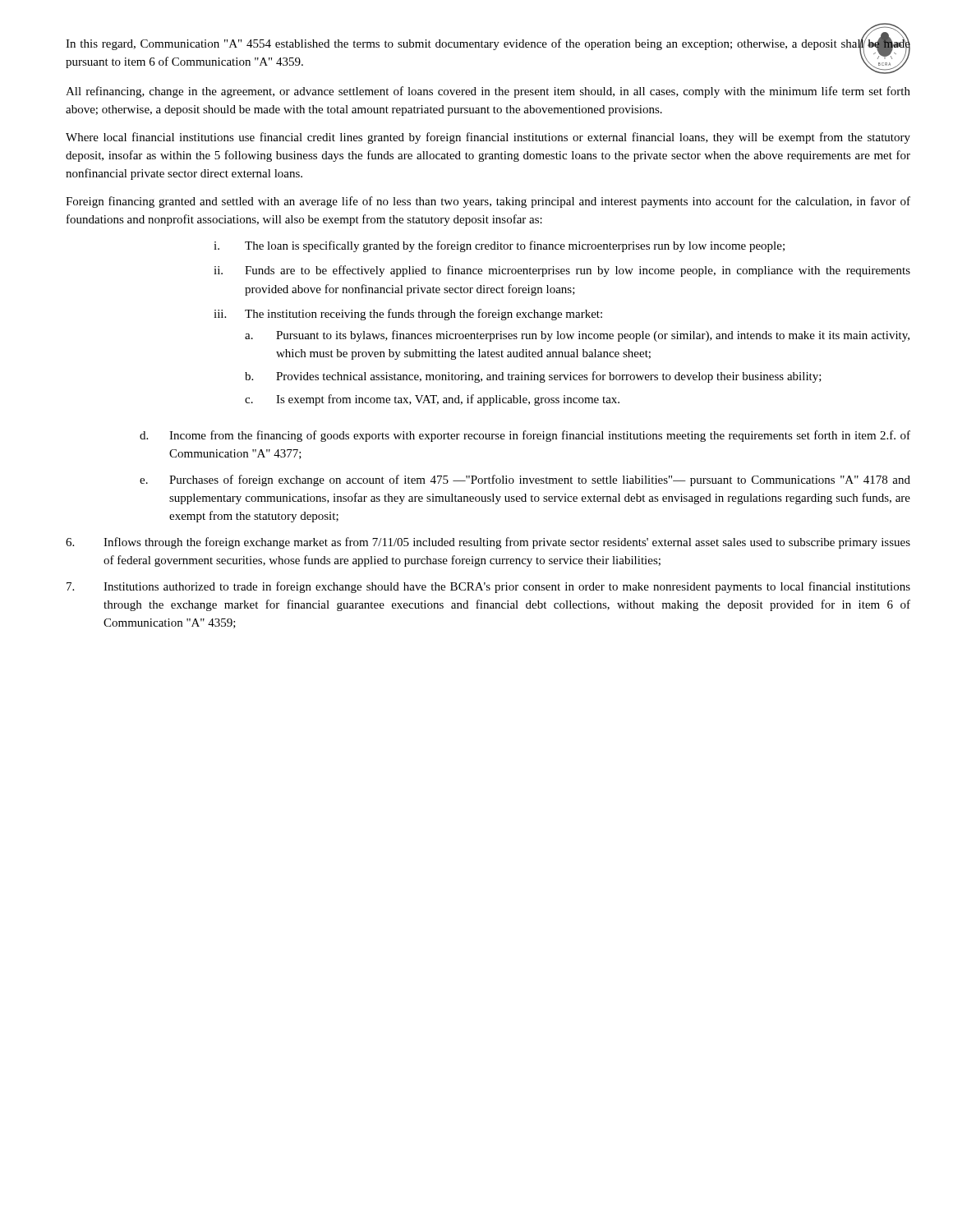Point to the region starting "i. The loan"
The height and width of the screenshot is (1232, 953).
click(562, 246)
